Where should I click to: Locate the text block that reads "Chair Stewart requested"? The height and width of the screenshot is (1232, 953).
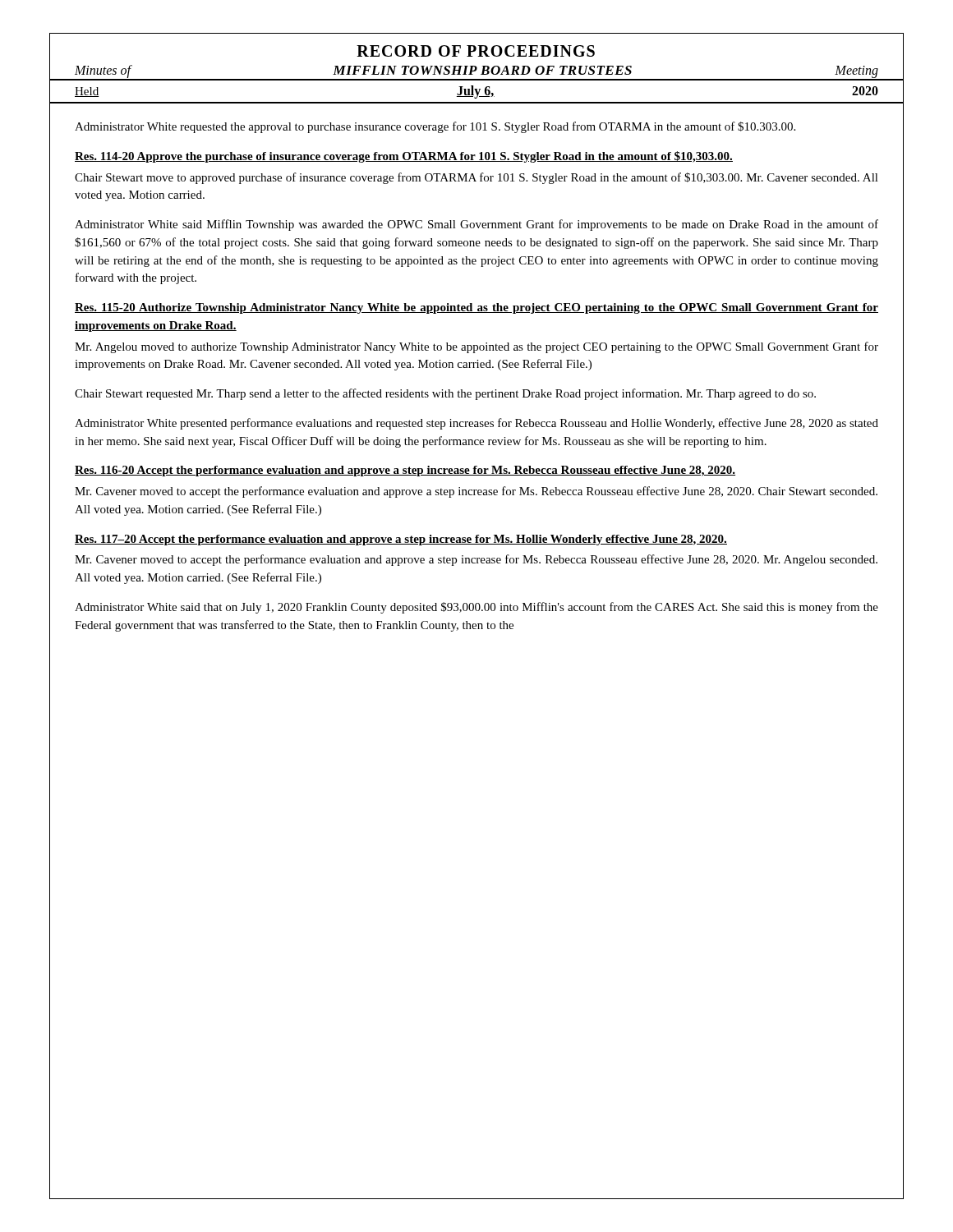click(446, 393)
